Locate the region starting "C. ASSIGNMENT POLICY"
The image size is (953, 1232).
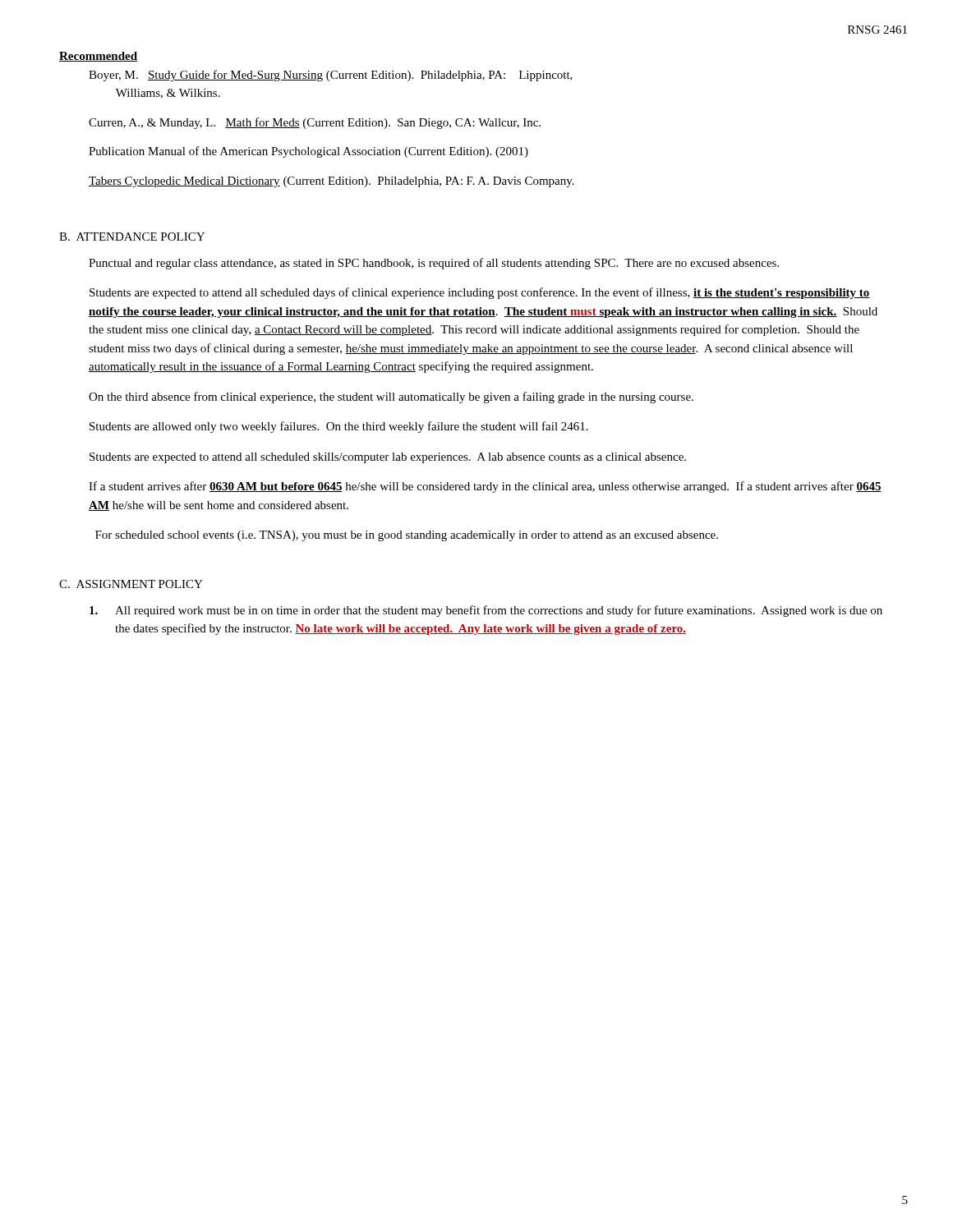[131, 584]
